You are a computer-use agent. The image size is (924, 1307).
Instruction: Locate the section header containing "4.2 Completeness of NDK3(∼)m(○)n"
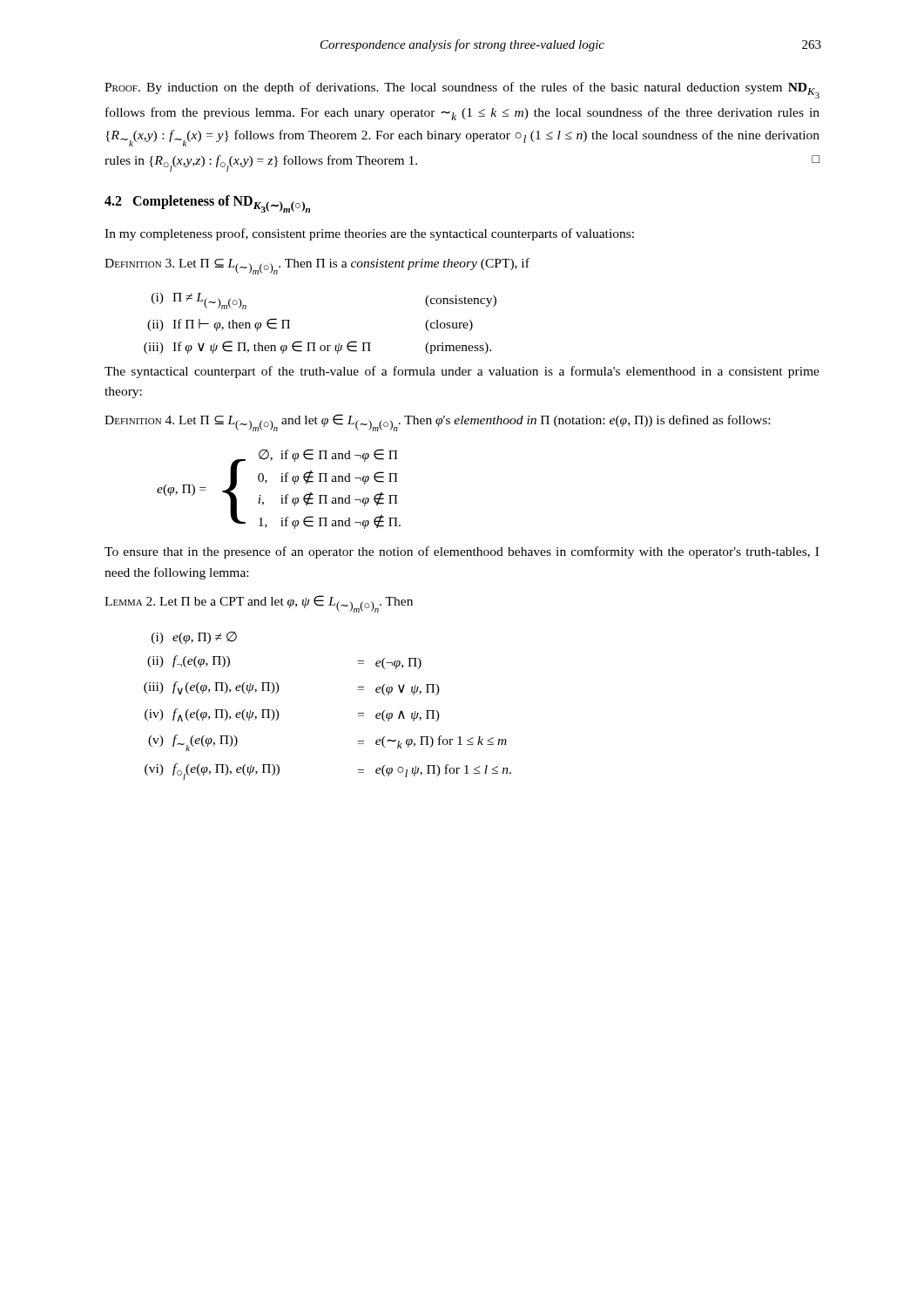point(208,204)
